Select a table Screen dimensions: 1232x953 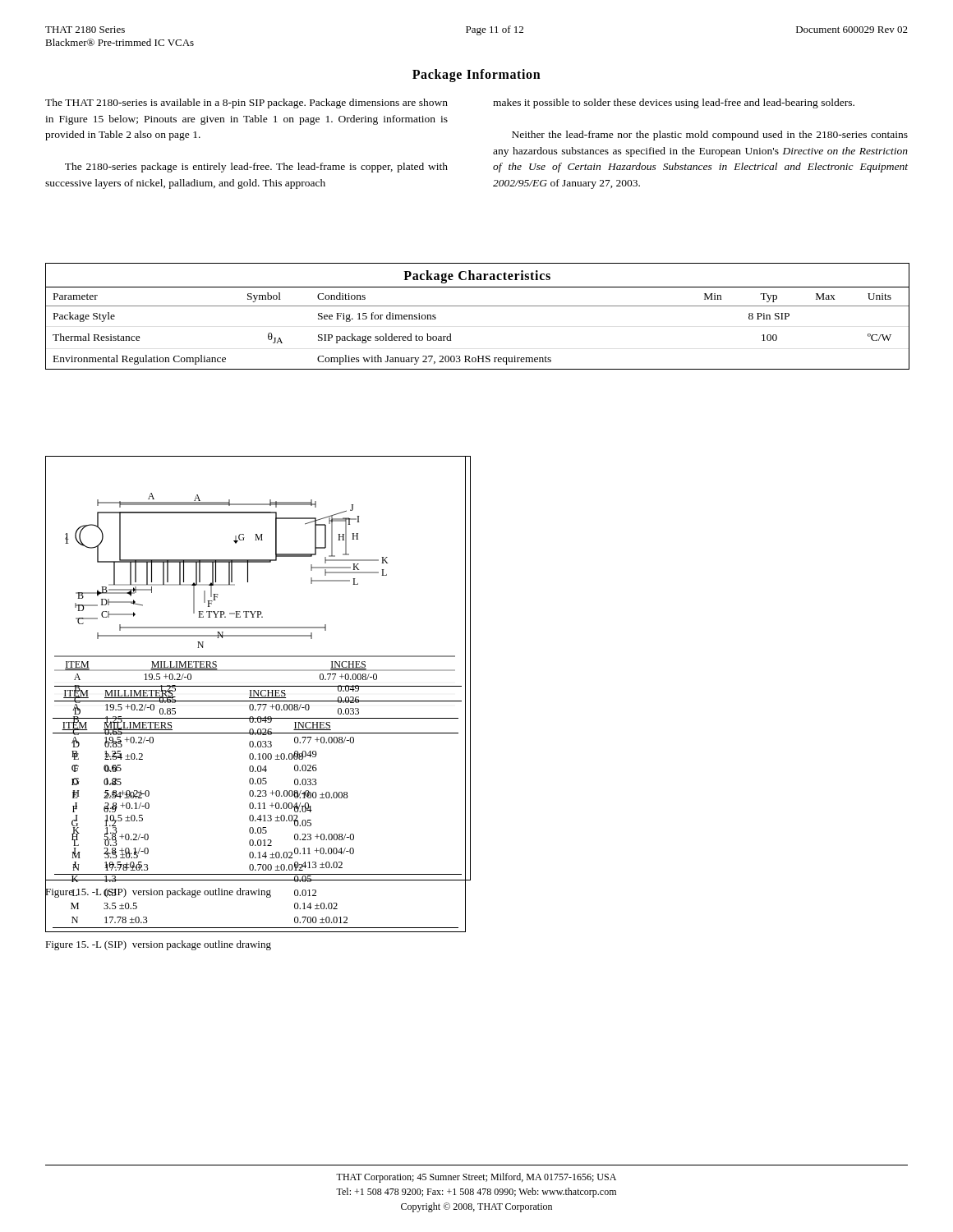[476, 316]
